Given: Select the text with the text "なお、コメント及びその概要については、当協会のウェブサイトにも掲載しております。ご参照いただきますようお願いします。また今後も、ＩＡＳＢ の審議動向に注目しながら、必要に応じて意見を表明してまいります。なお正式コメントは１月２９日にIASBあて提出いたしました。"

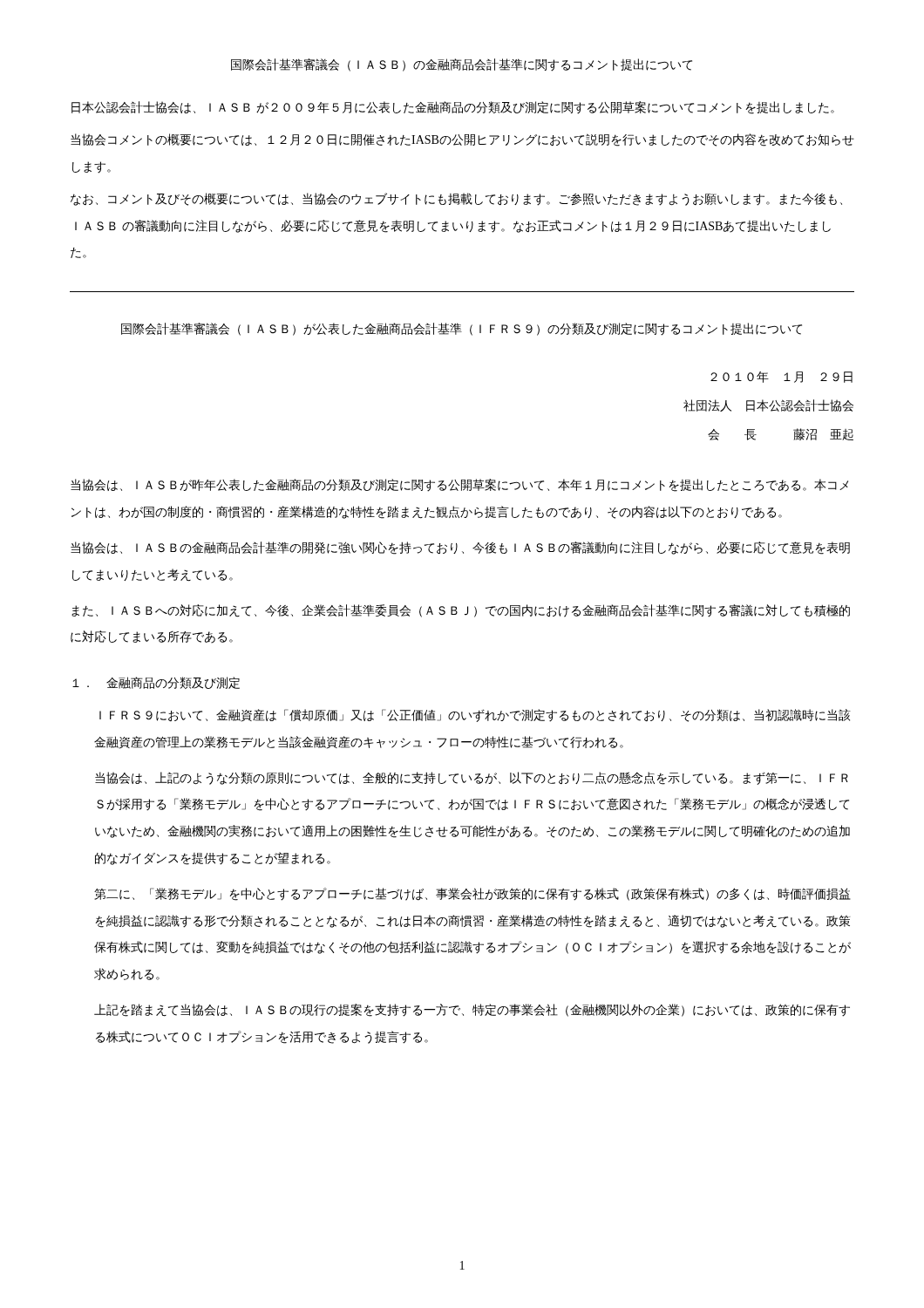Looking at the screenshot, I should pyautogui.click(x=460, y=226).
